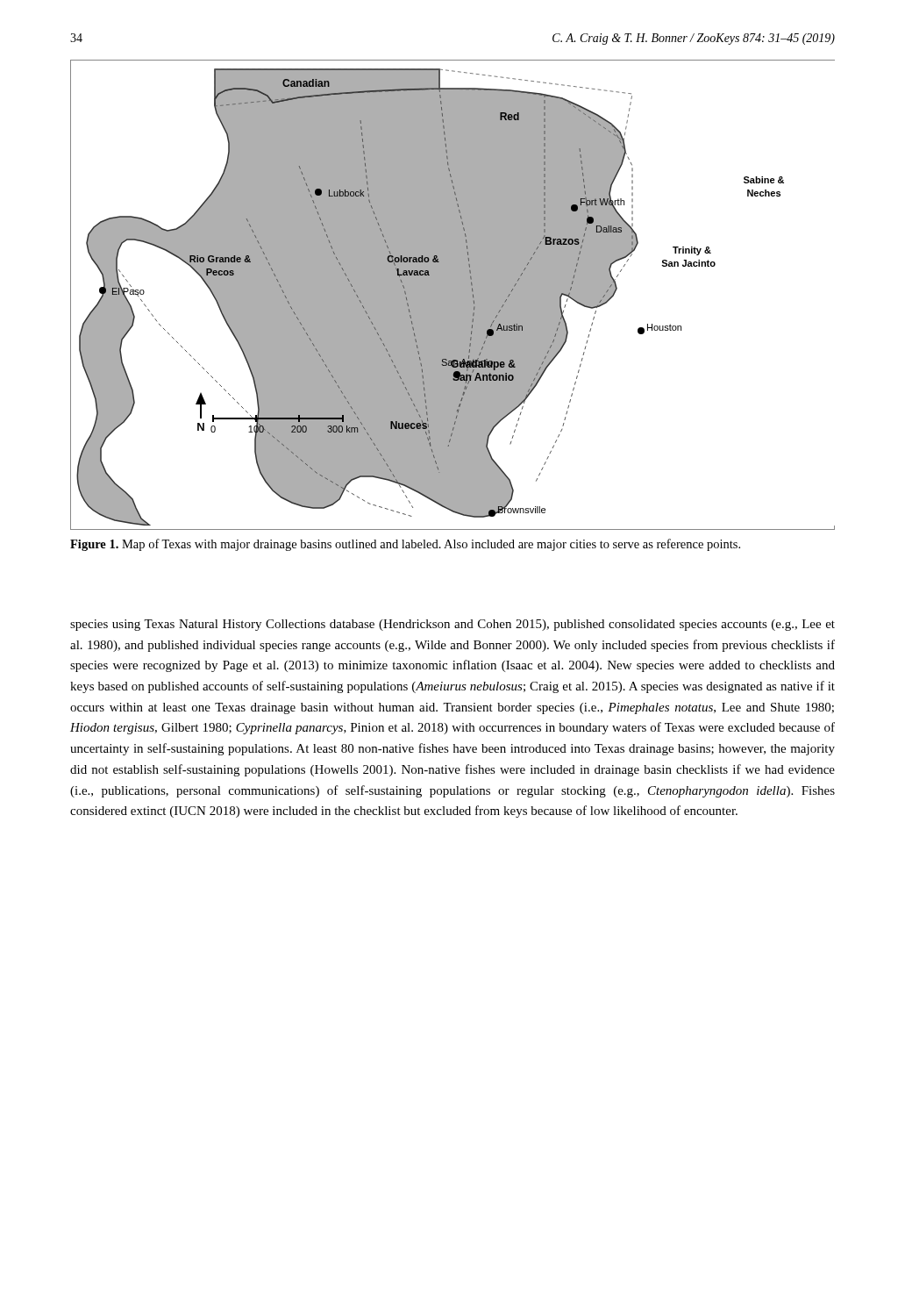The height and width of the screenshot is (1316, 905).
Task: Point to the block beginning "species using Texas Natural History Collections database (Hendrickson"
Action: 452,717
